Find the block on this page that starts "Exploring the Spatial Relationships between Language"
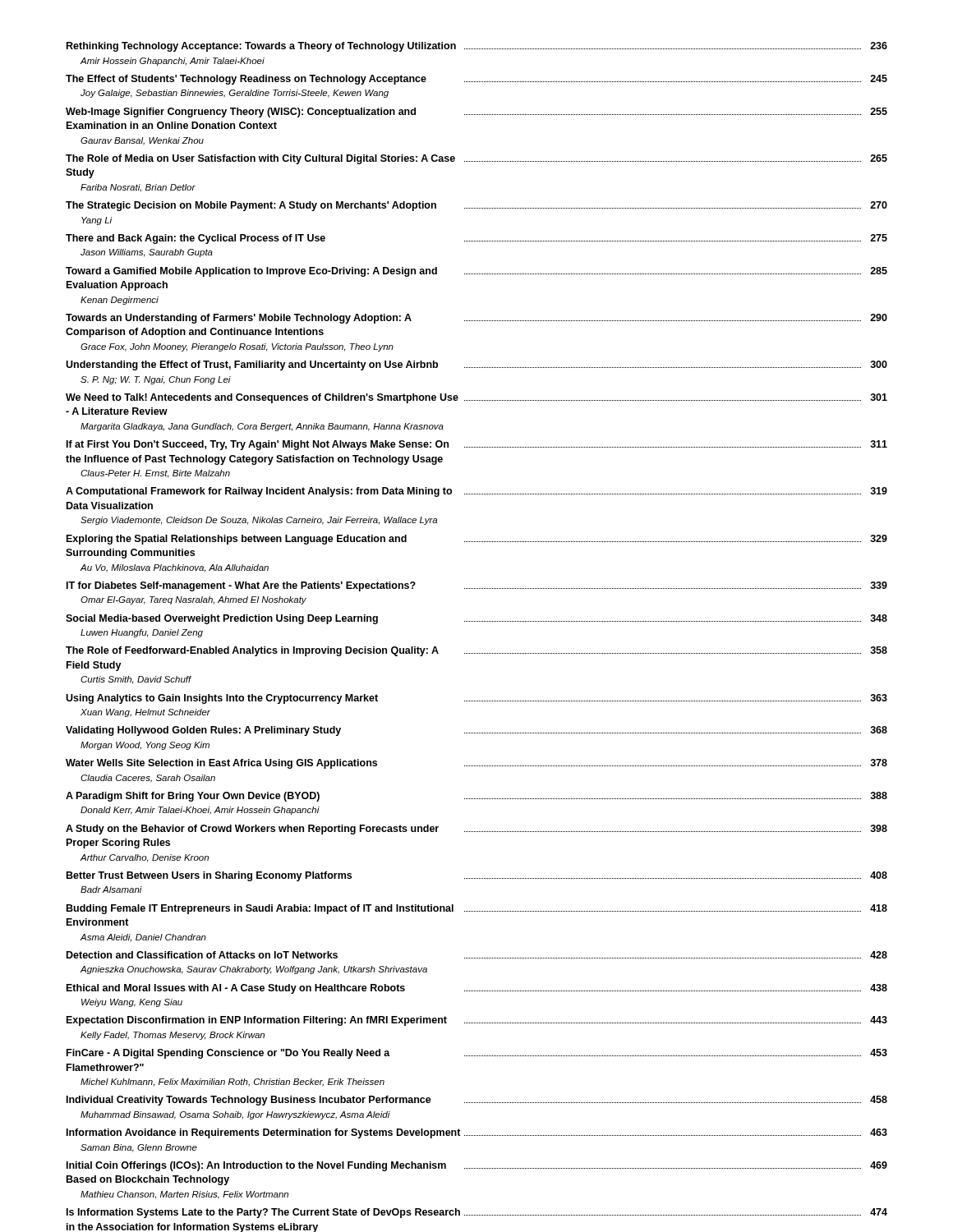This screenshot has height=1232, width=953. click(x=476, y=553)
